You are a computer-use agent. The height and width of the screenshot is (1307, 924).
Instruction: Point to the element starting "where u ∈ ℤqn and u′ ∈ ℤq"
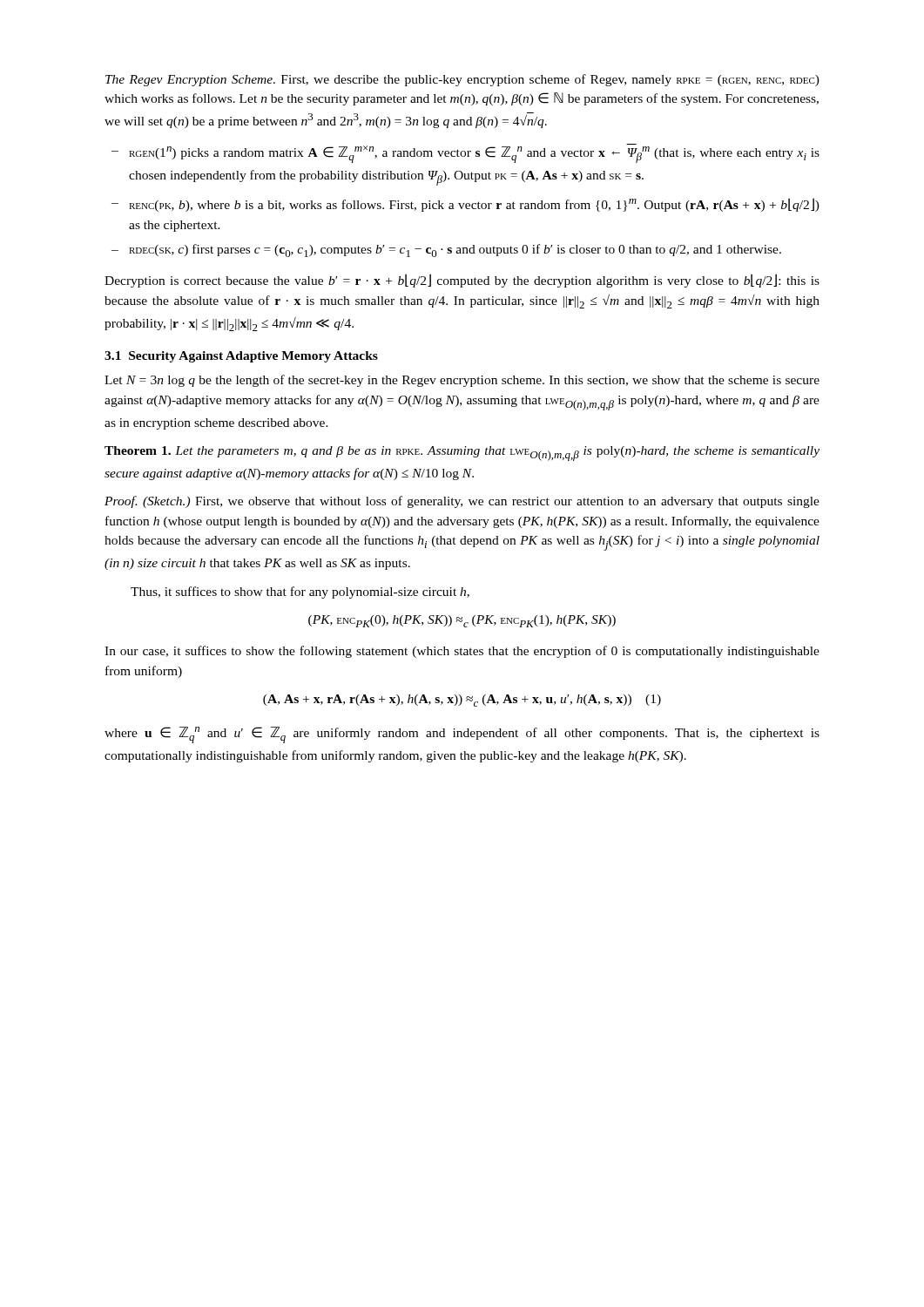coord(462,743)
